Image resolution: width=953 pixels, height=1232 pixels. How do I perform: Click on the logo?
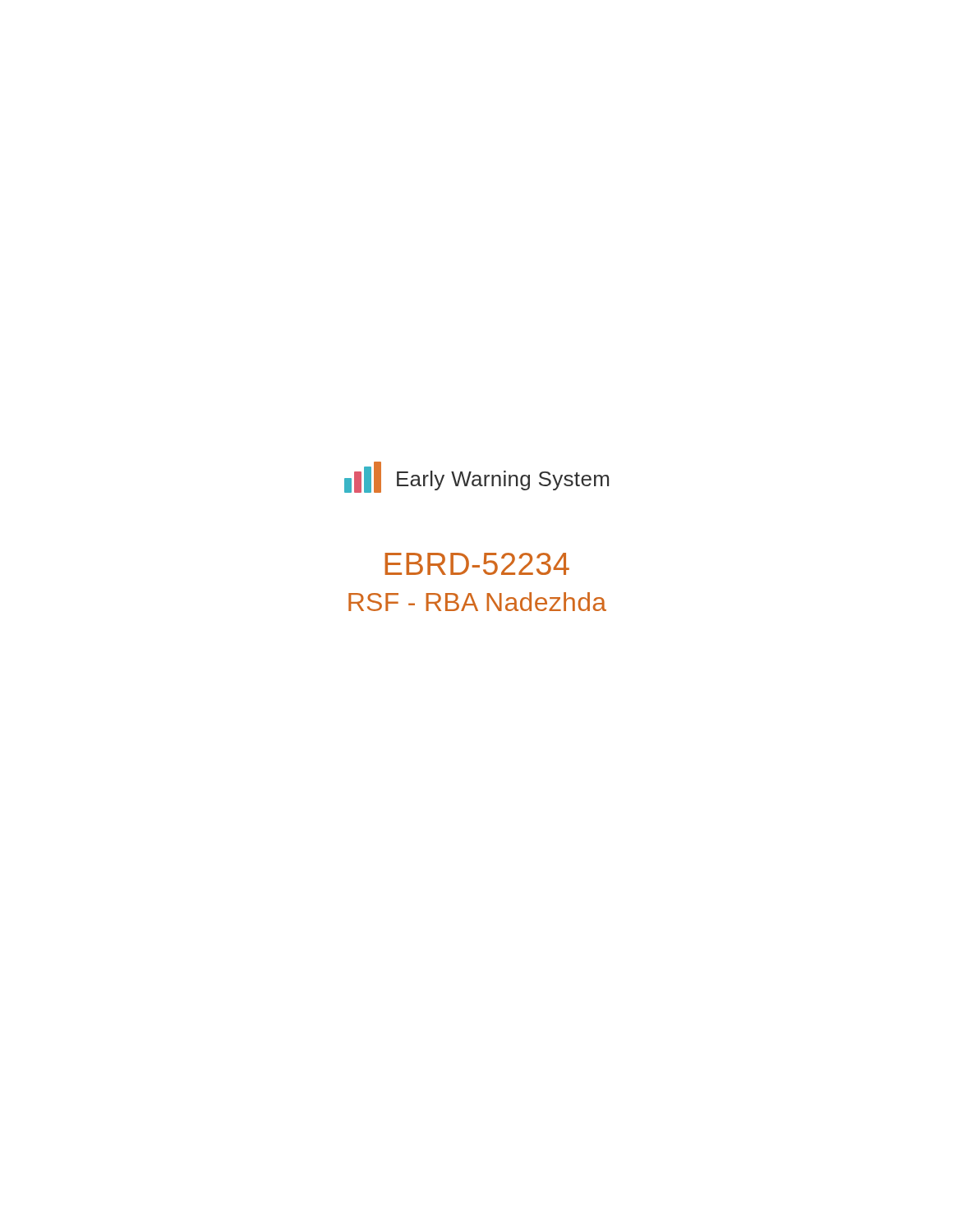tap(364, 479)
